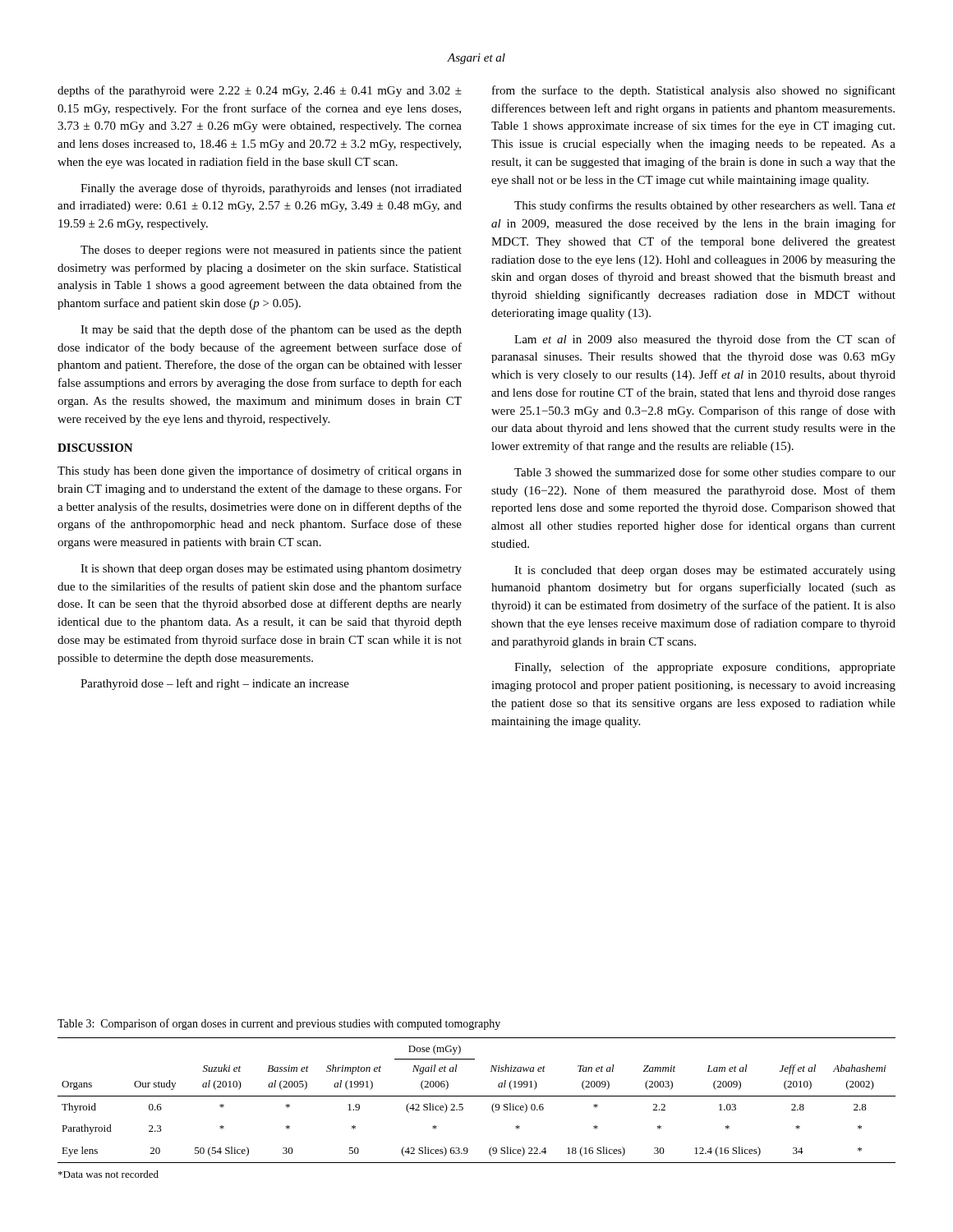Select the element starting "Parathyroid dose – left and"
The height and width of the screenshot is (1232, 953).
260,684
